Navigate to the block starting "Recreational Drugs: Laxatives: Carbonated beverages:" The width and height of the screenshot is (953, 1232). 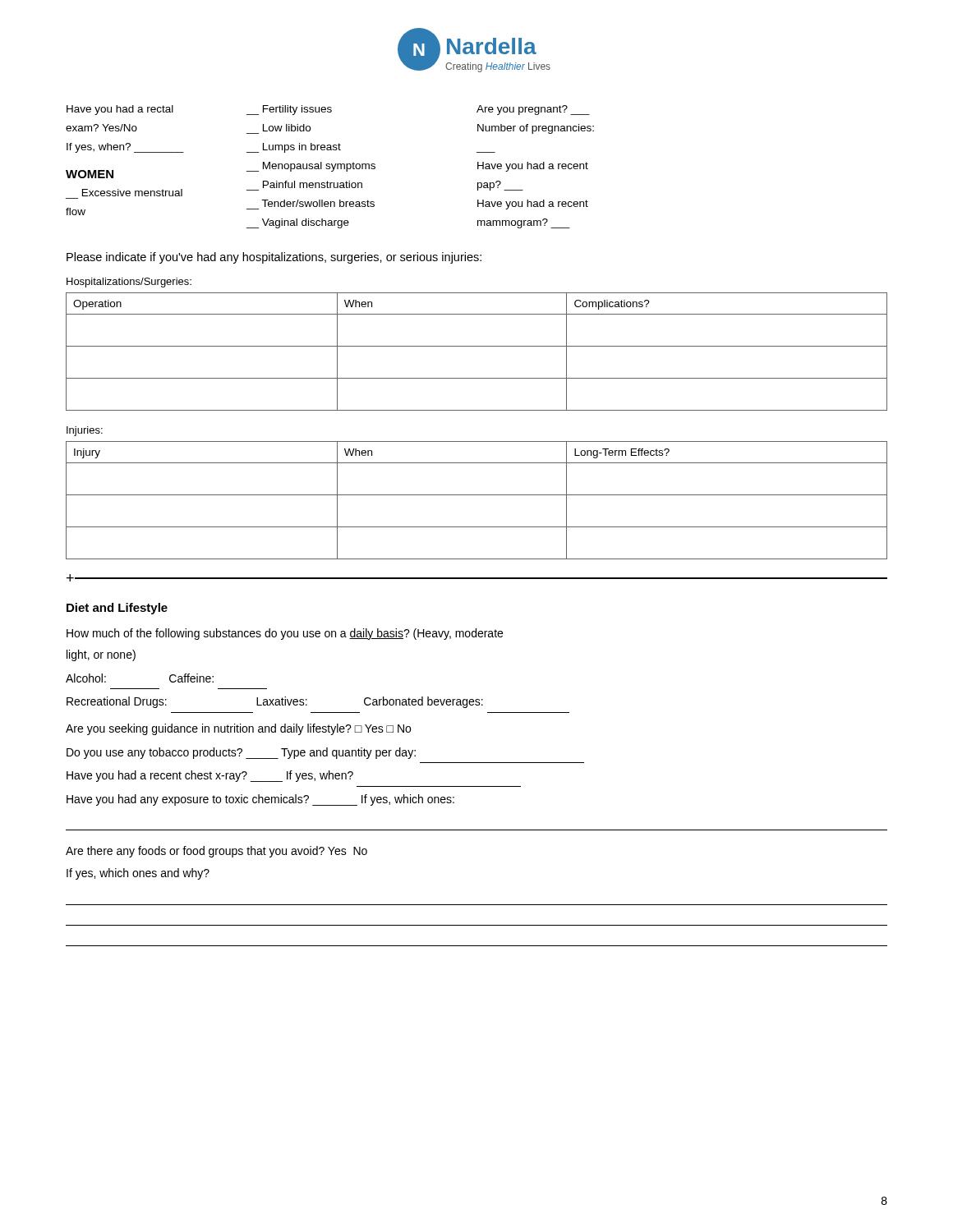click(317, 704)
